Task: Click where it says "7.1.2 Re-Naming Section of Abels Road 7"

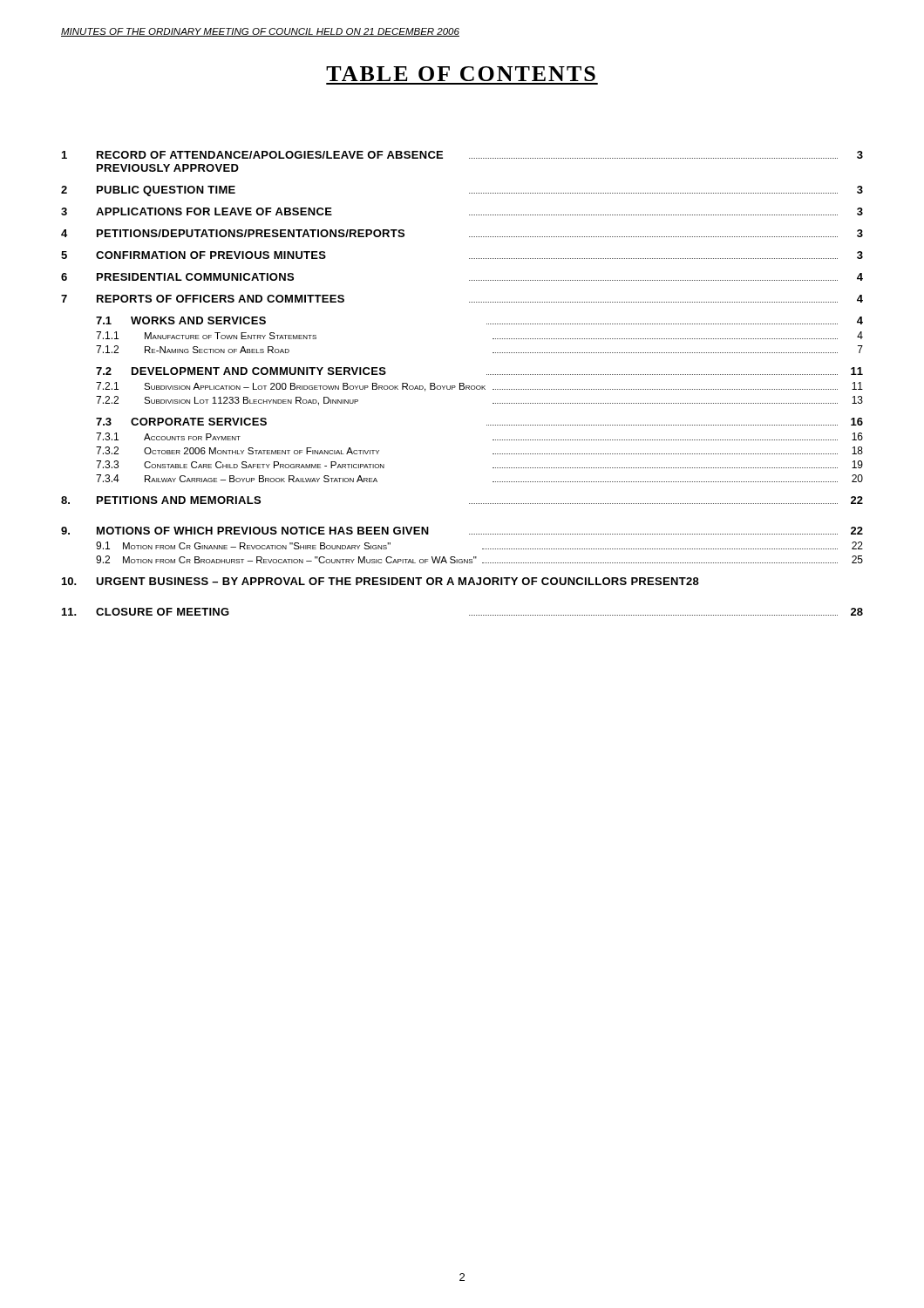Action: [x=108, y=349]
